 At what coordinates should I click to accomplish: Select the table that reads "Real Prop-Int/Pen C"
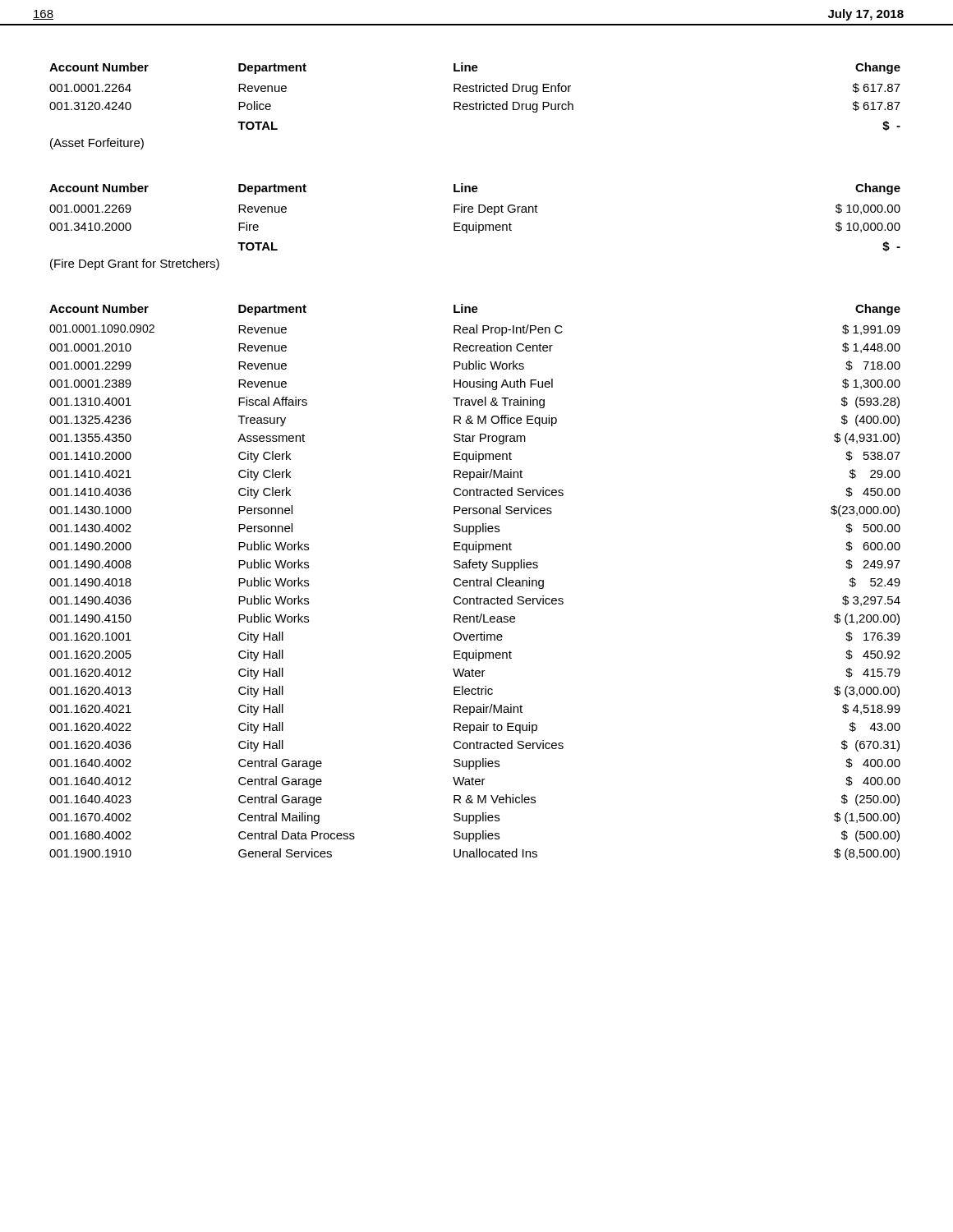pos(476,581)
